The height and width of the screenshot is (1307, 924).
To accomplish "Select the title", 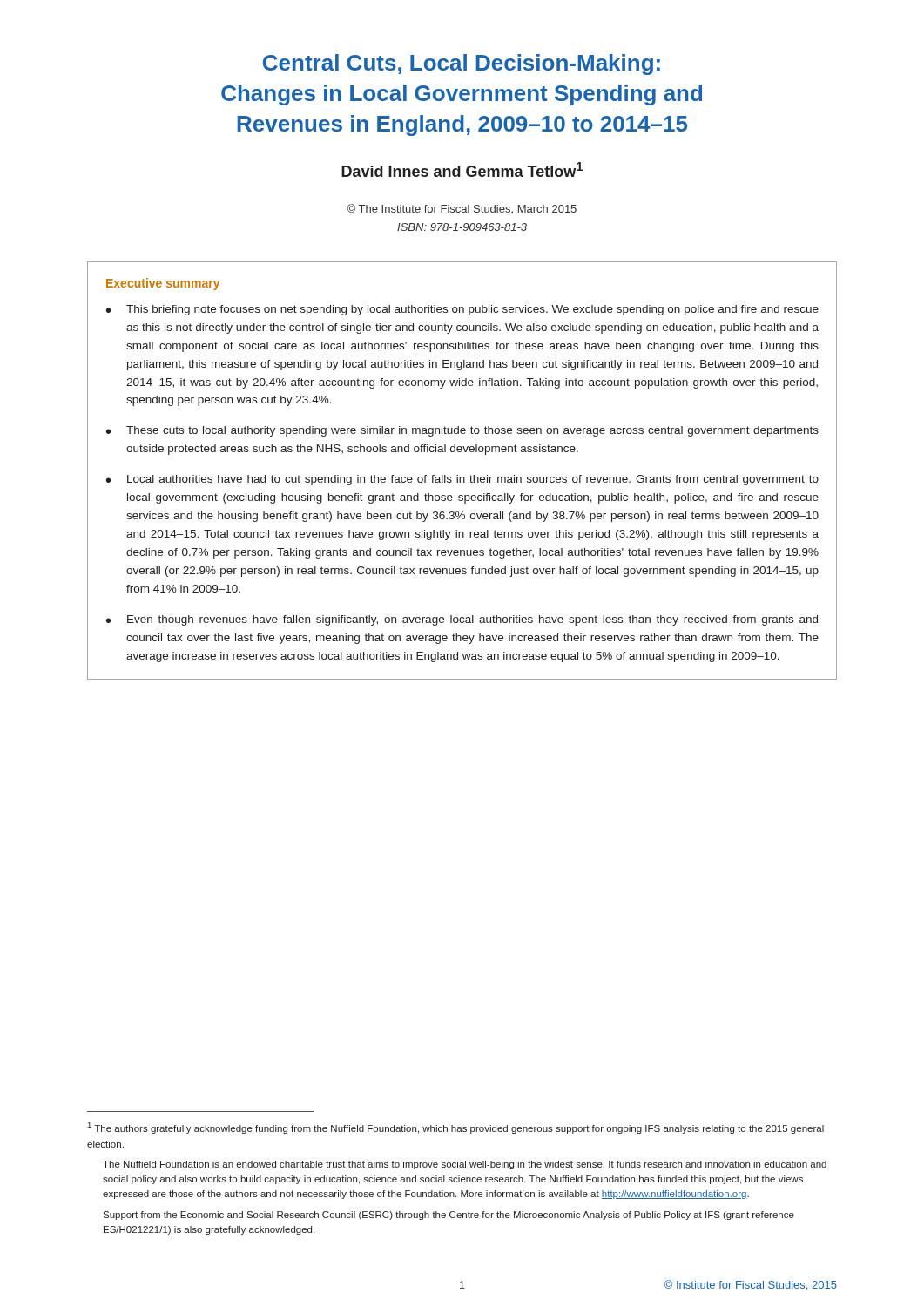I will click(462, 94).
